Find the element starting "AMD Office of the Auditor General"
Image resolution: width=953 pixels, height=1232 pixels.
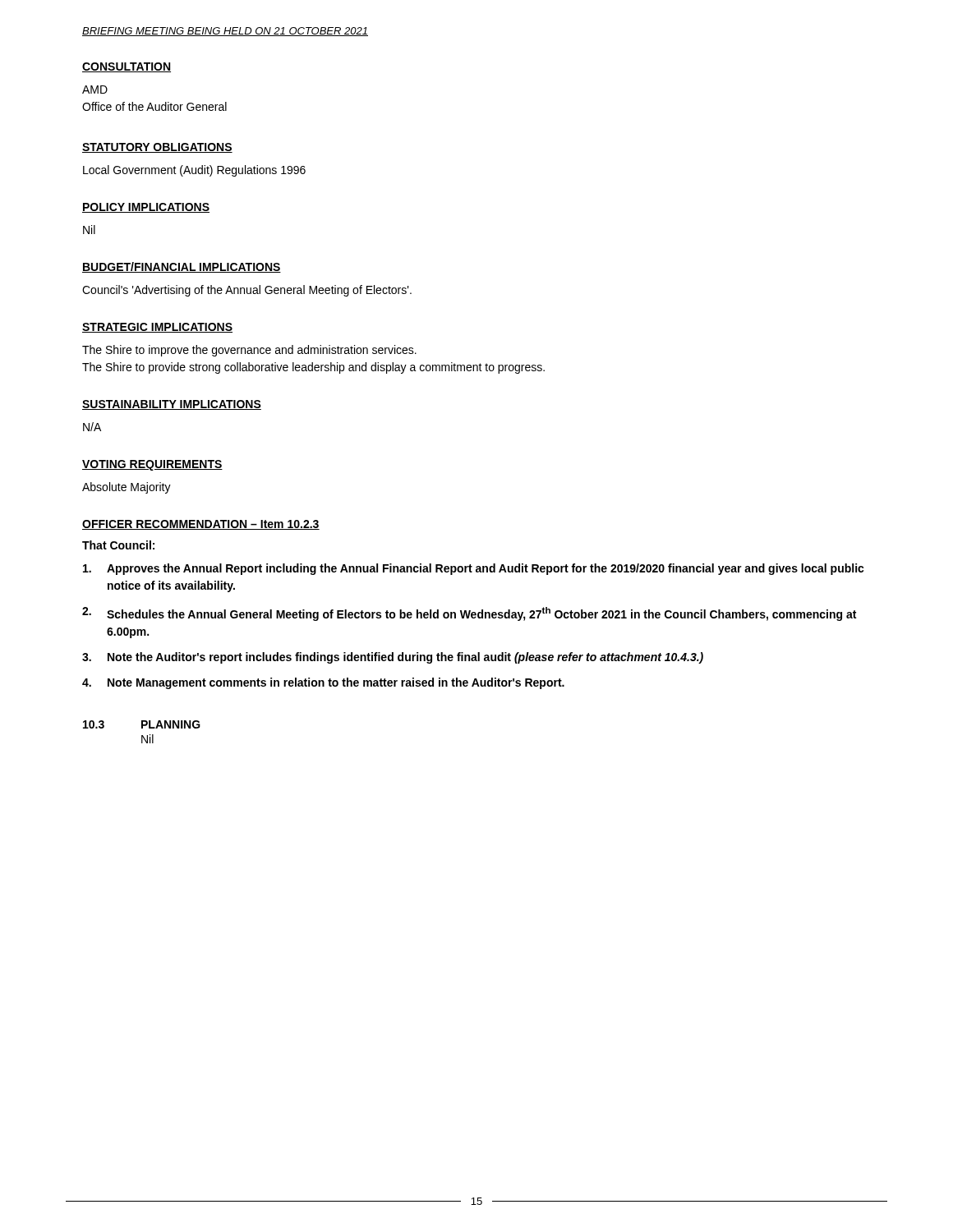[155, 98]
